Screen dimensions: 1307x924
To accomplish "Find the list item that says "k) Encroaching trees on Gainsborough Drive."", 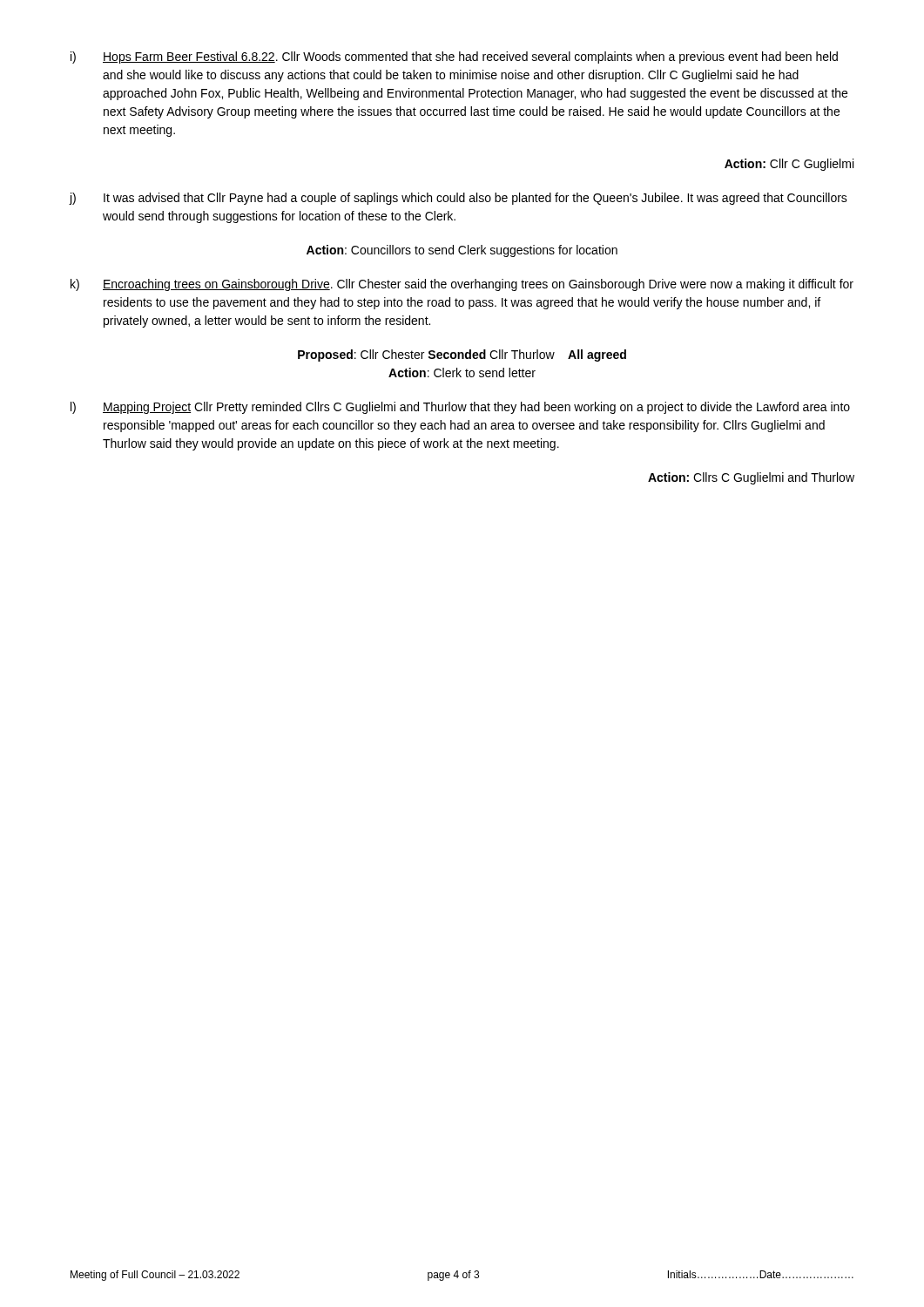I will tap(462, 303).
